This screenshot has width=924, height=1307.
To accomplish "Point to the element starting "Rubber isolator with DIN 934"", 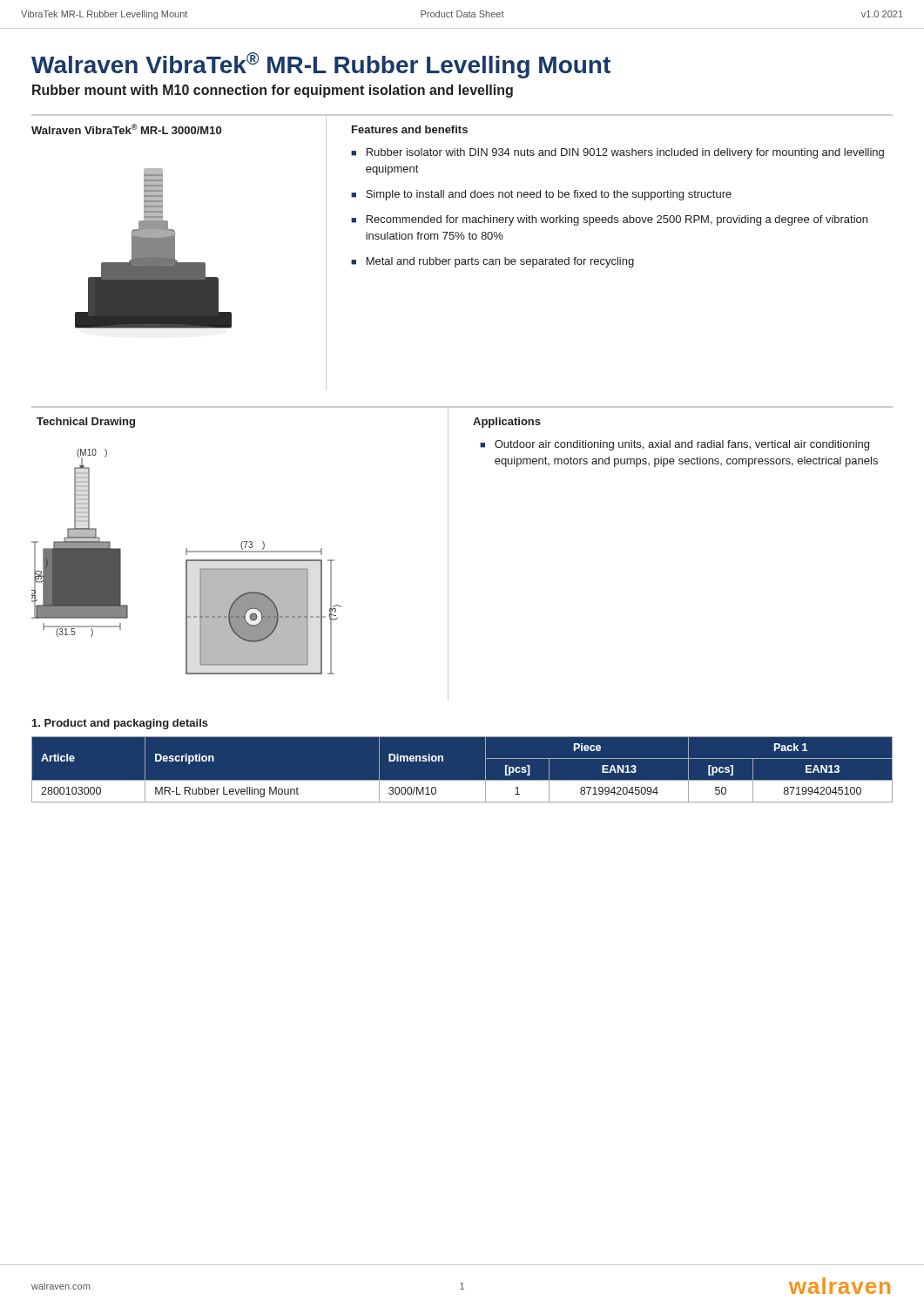I will 625,161.
